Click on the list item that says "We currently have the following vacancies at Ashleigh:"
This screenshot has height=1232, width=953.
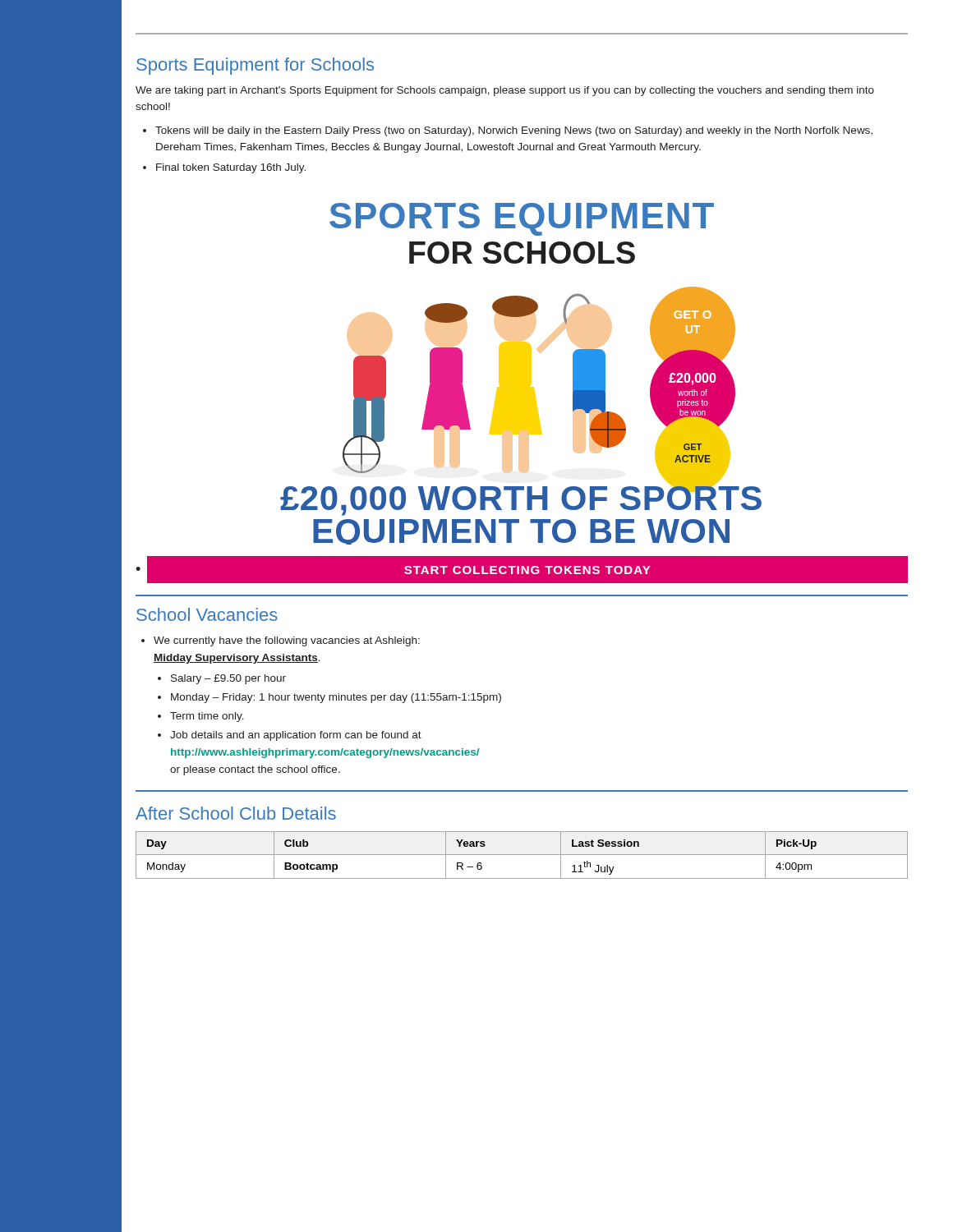pyautogui.click(x=287, y=641)
